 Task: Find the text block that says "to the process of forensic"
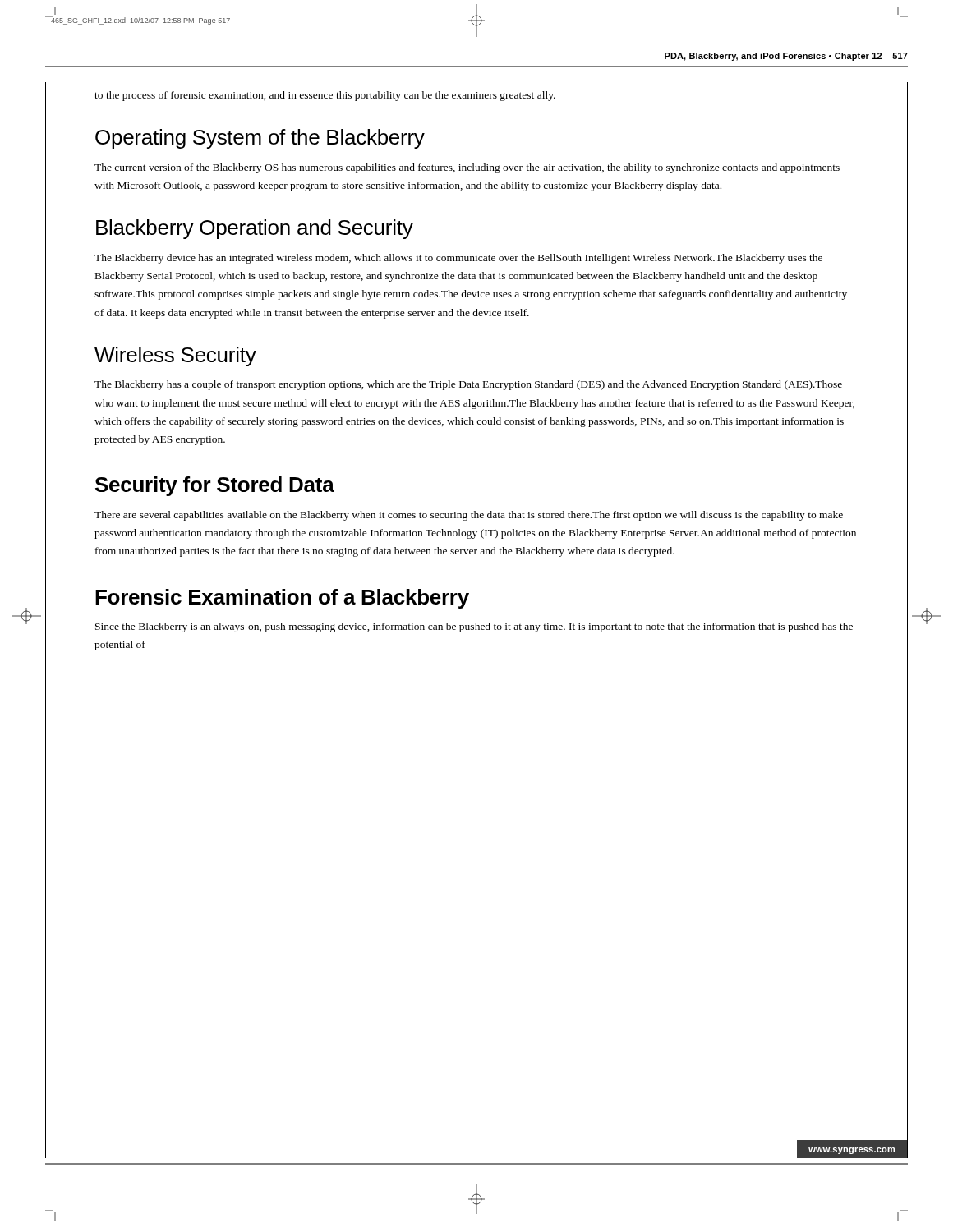pos(325,95)
